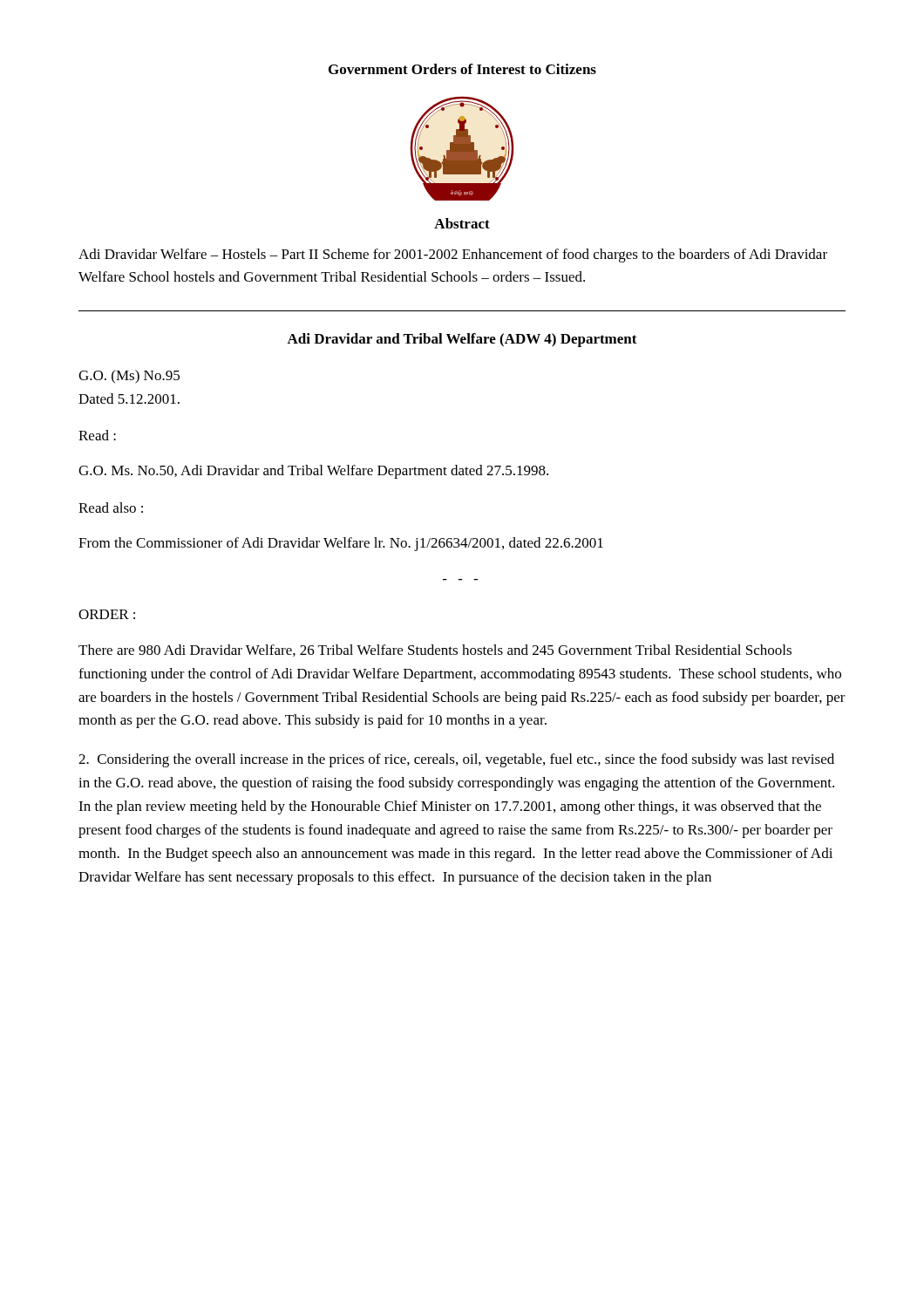The height and width of the screenshot is (1308, 924).
Task: Navigate to the passage starting "Read :"
Action: coord(98,436)
